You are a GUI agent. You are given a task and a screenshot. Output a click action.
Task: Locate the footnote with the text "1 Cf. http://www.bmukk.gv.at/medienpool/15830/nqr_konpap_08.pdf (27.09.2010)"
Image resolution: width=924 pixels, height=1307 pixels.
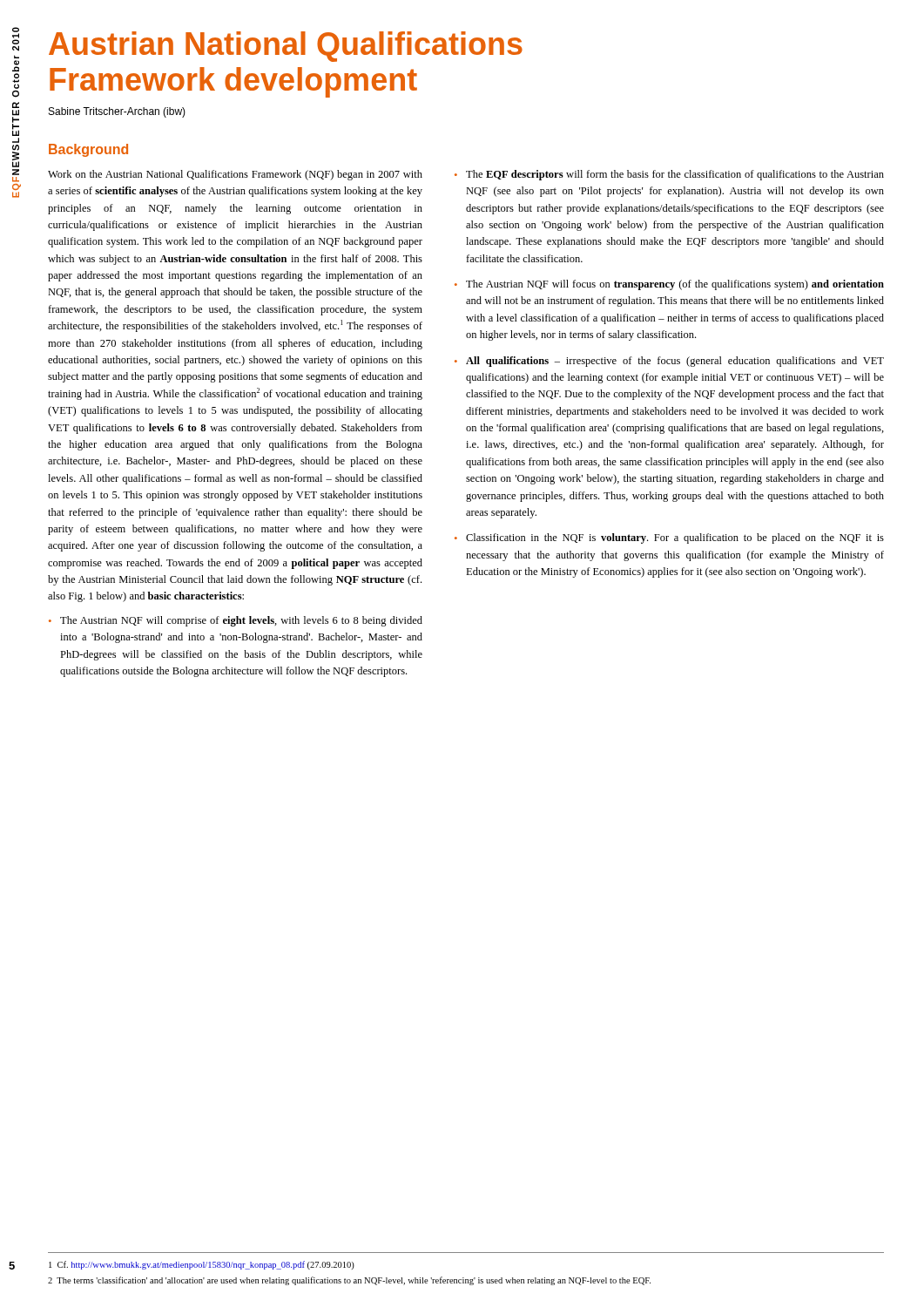pos(201,1264)
